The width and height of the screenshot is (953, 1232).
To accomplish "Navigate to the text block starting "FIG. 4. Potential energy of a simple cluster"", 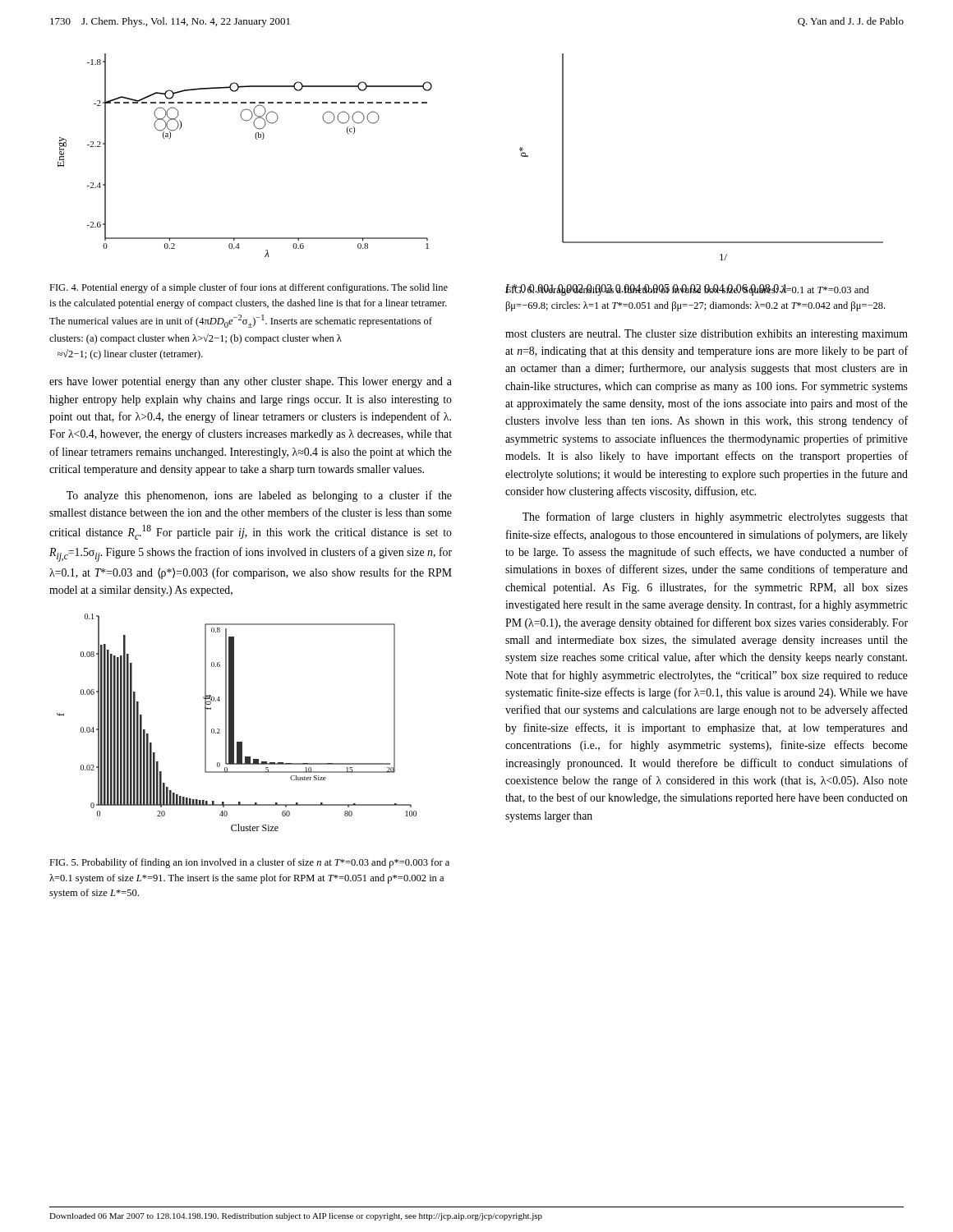I will click(x=248, y=321).
